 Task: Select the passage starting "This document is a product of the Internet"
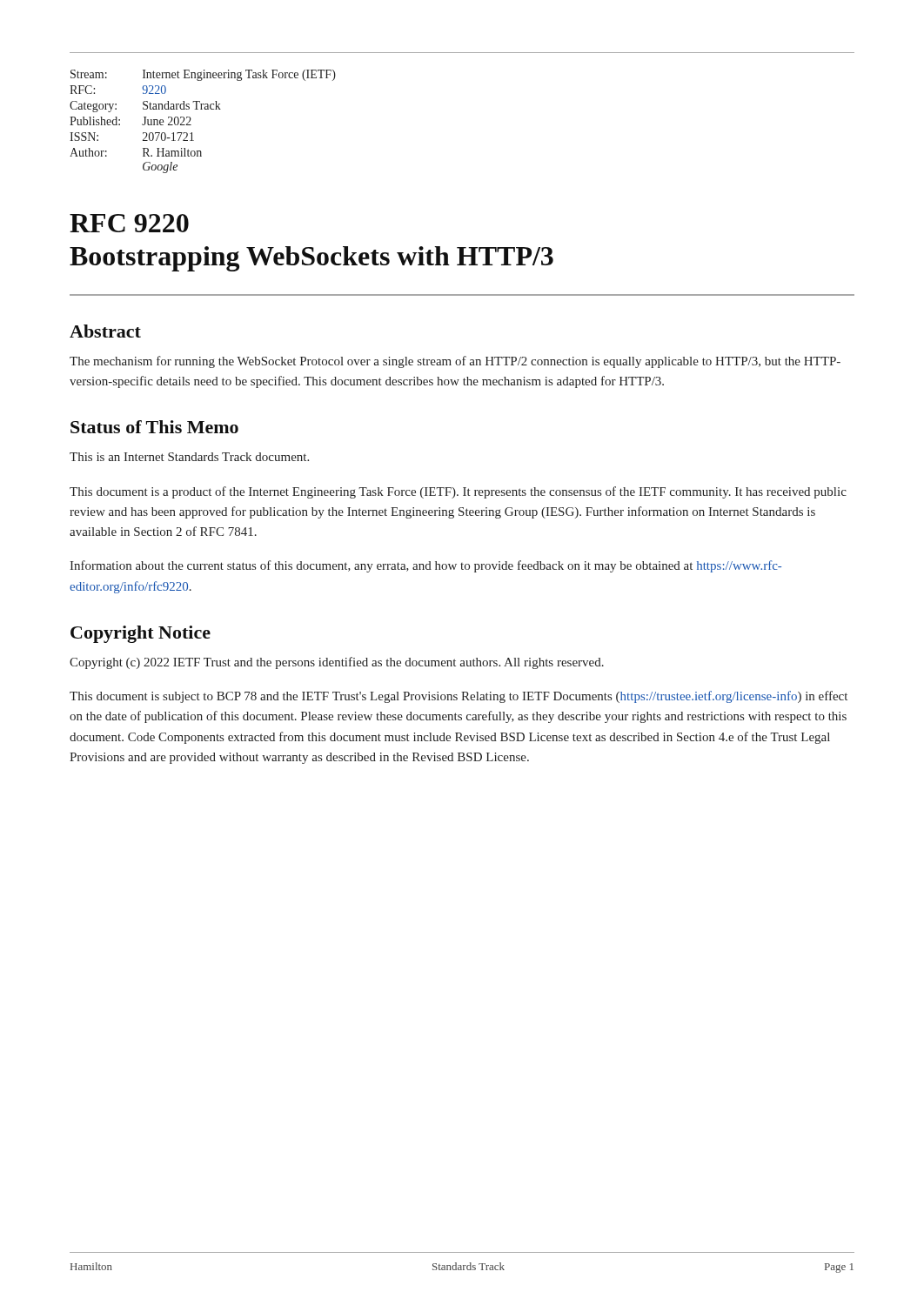462,512
